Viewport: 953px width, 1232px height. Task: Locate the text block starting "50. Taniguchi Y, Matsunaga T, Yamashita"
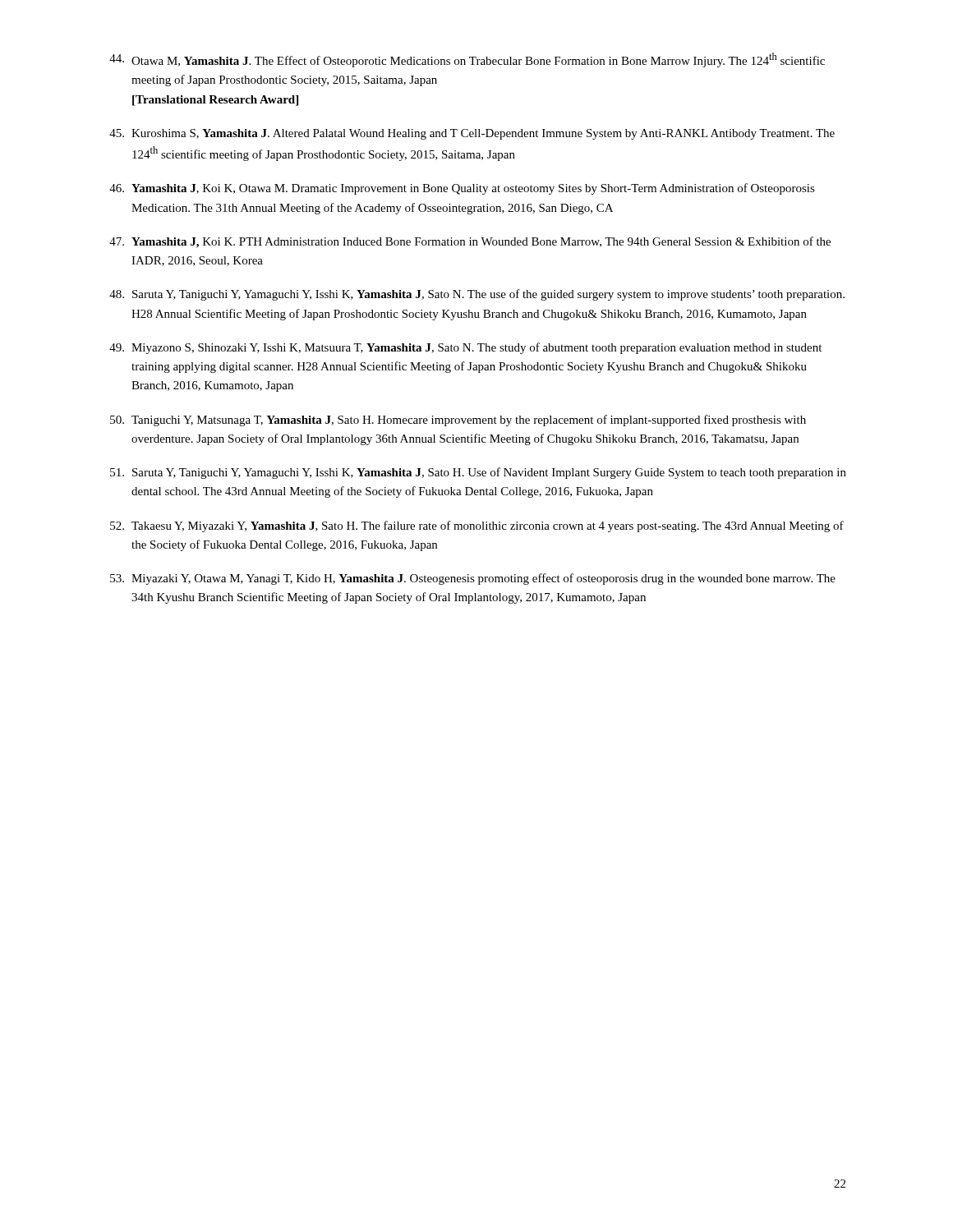click(468, 429)
